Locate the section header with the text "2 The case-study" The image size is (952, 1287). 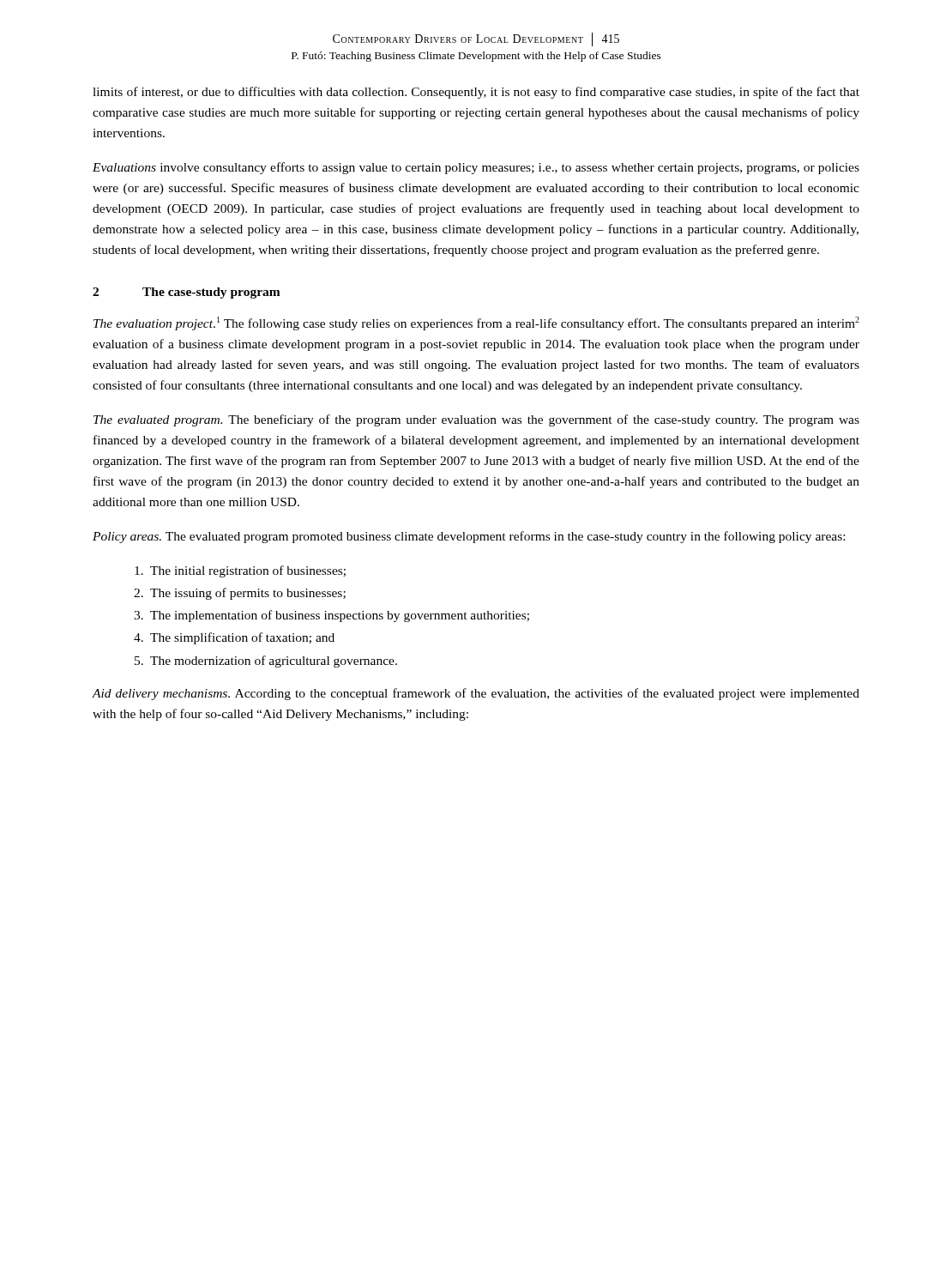186,292
